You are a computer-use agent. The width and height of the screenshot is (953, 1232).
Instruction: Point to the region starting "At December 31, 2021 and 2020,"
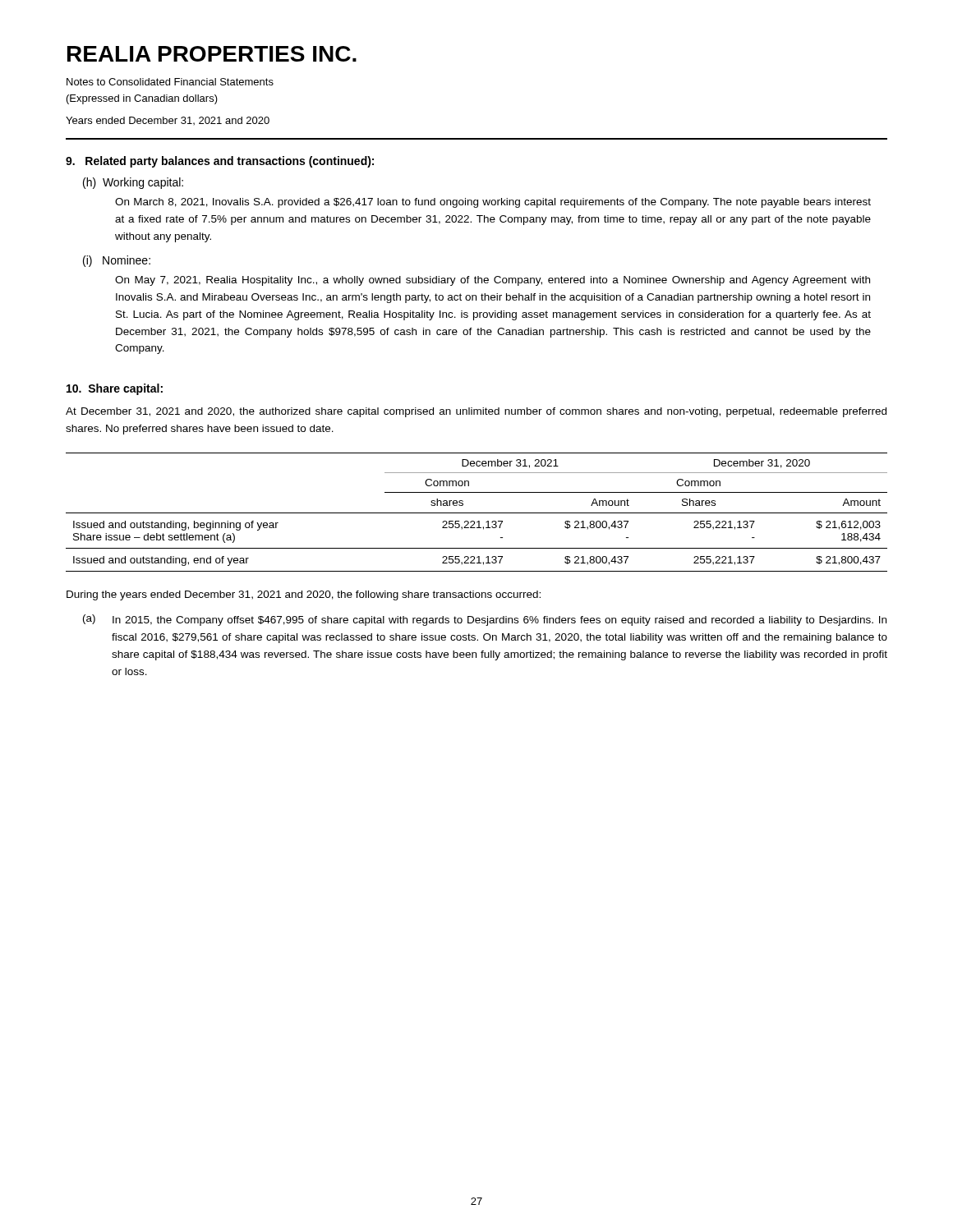476,420
